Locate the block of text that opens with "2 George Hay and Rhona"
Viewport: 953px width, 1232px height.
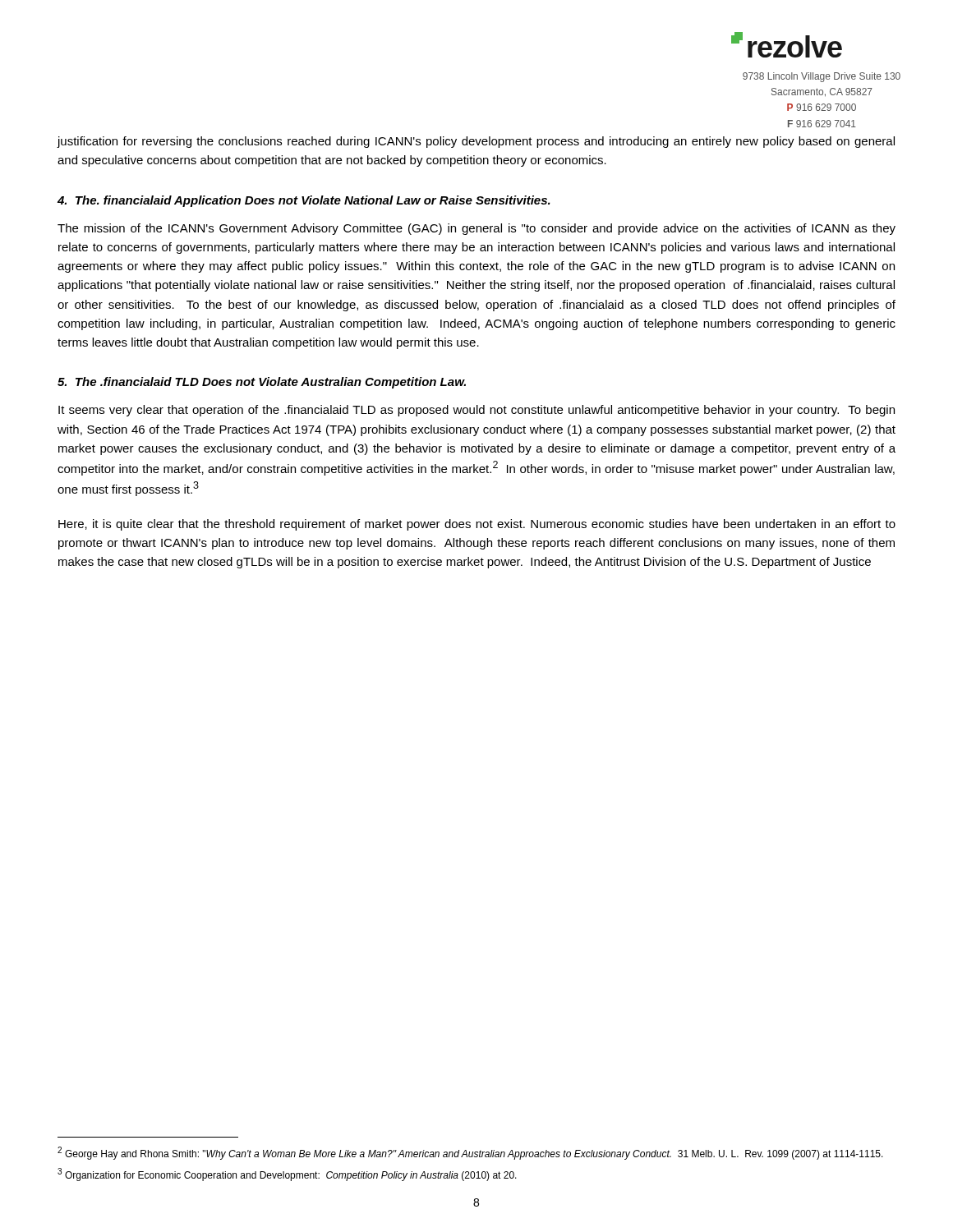(470, 1153)
